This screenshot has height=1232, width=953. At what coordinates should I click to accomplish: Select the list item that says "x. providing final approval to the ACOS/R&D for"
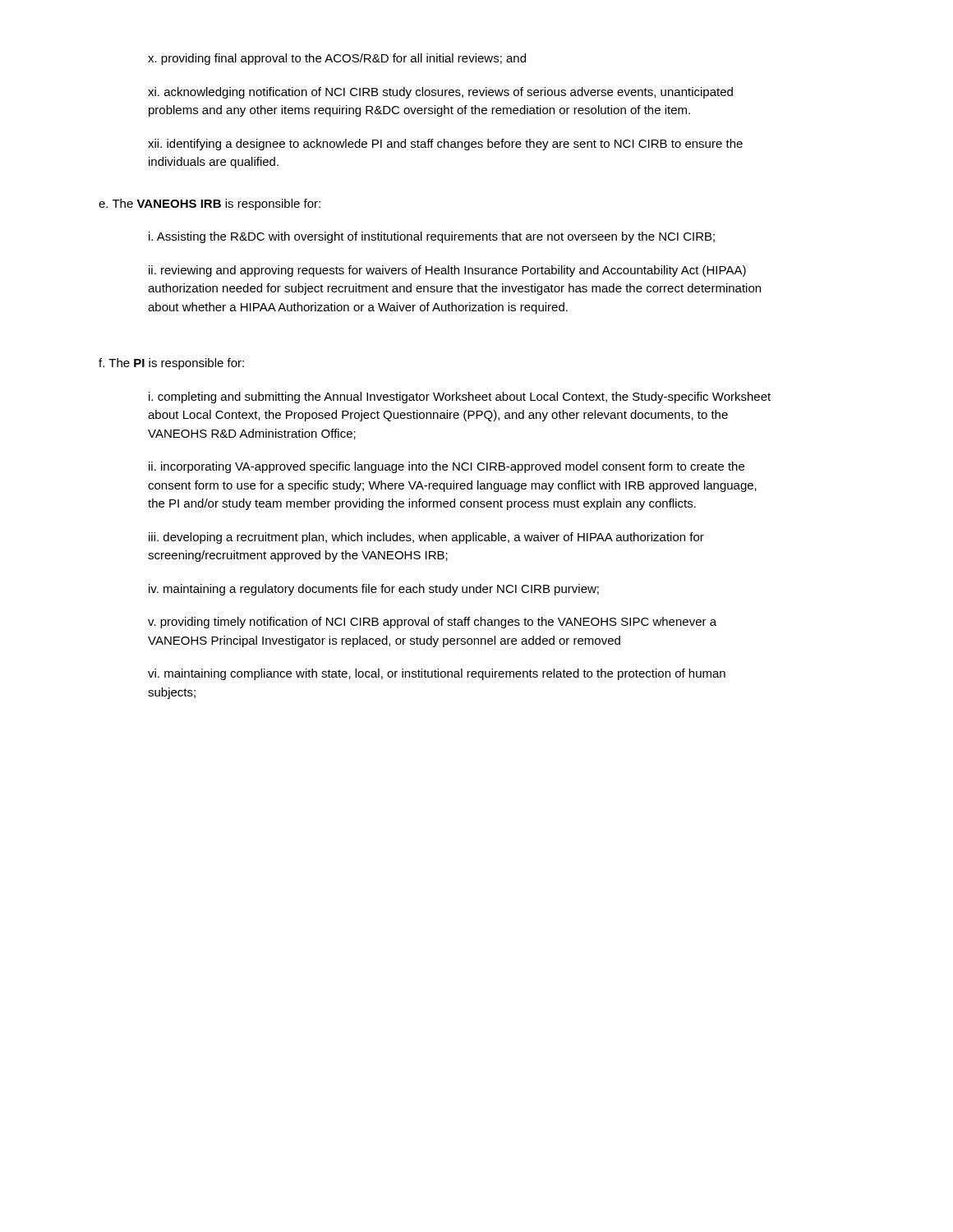pyautogui.click(x=337, y=58)
